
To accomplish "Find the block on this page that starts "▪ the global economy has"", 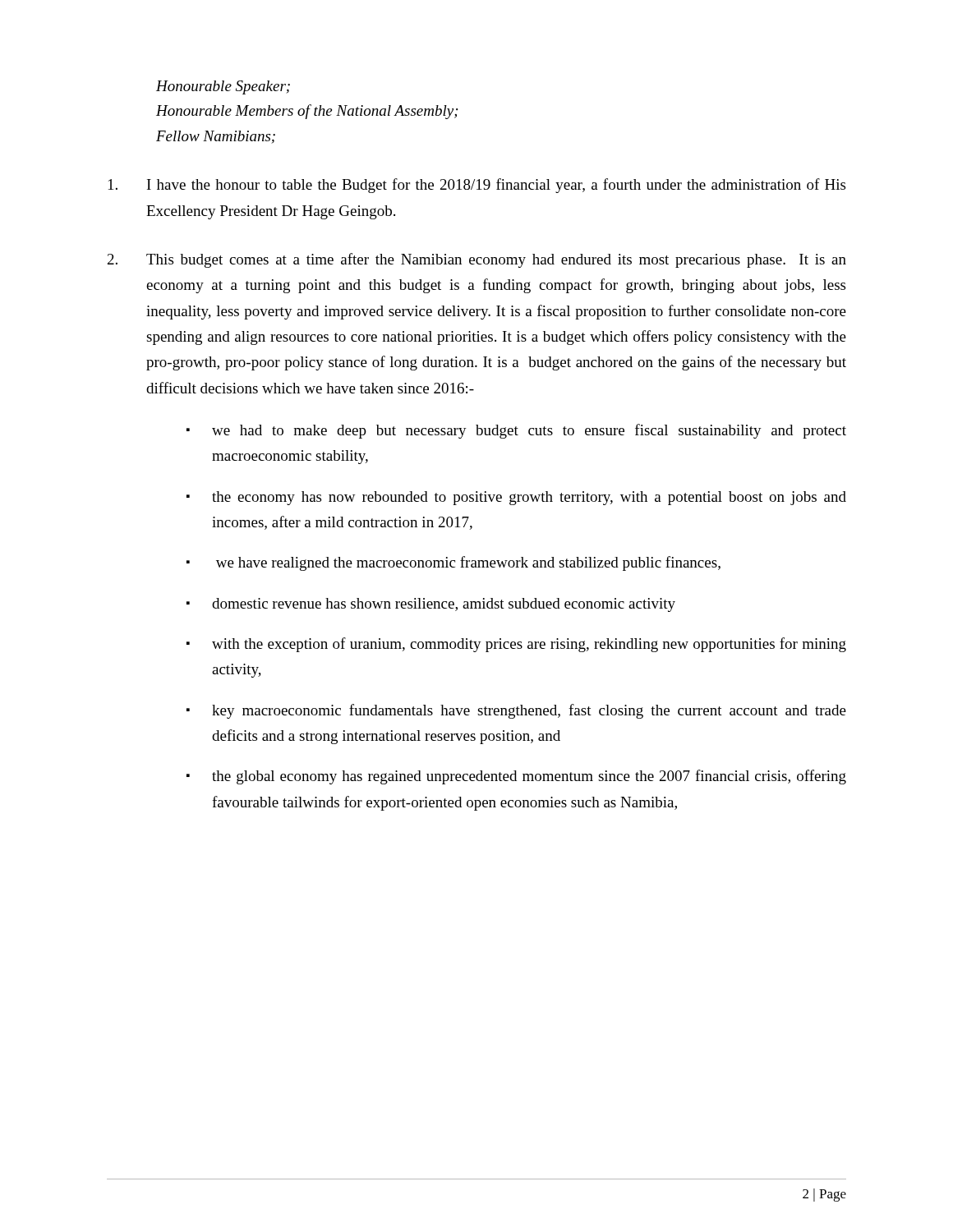I will point(516,789).
